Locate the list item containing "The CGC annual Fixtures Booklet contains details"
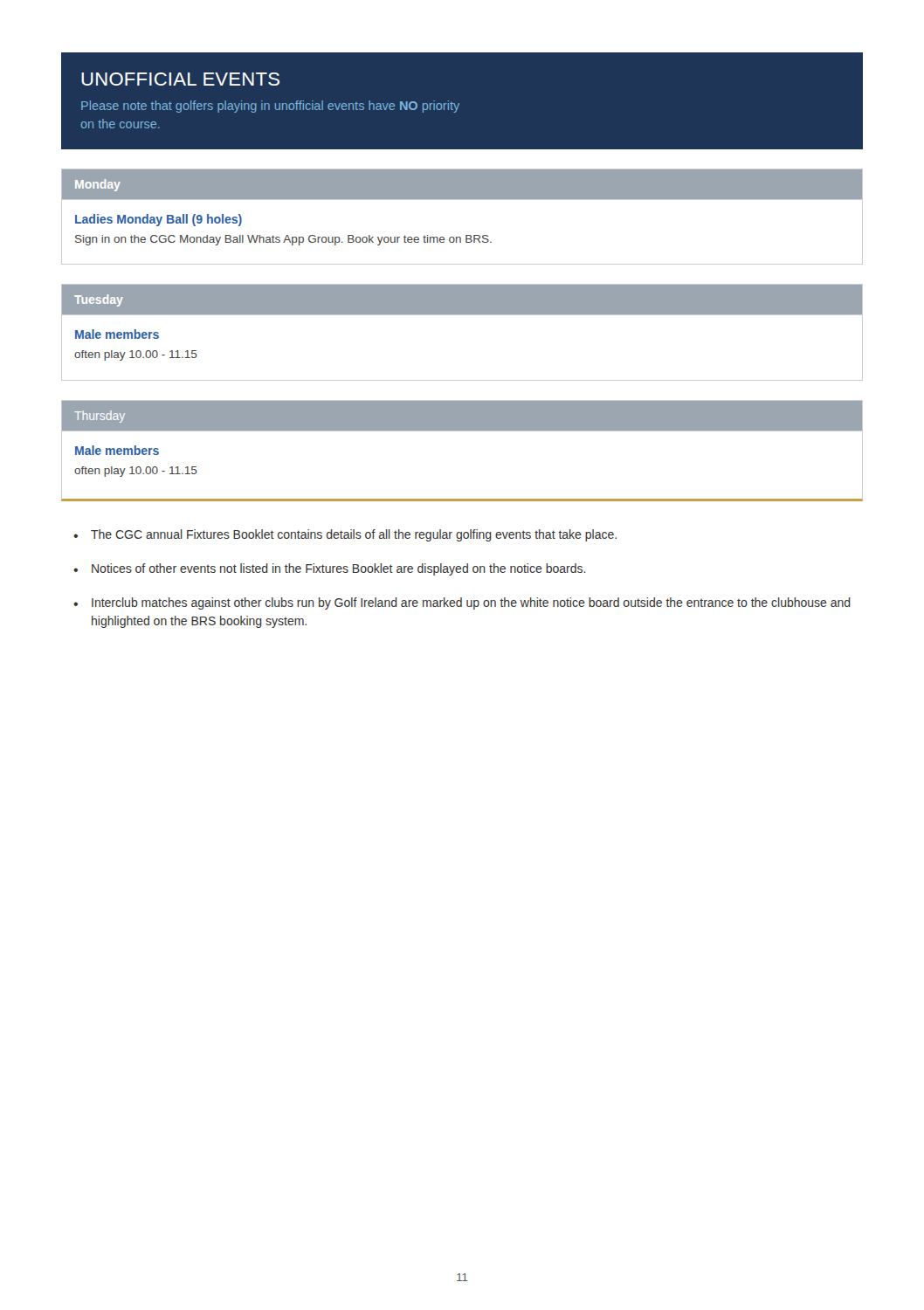Viewport: 924px width, 1310px height. [354, 534]
